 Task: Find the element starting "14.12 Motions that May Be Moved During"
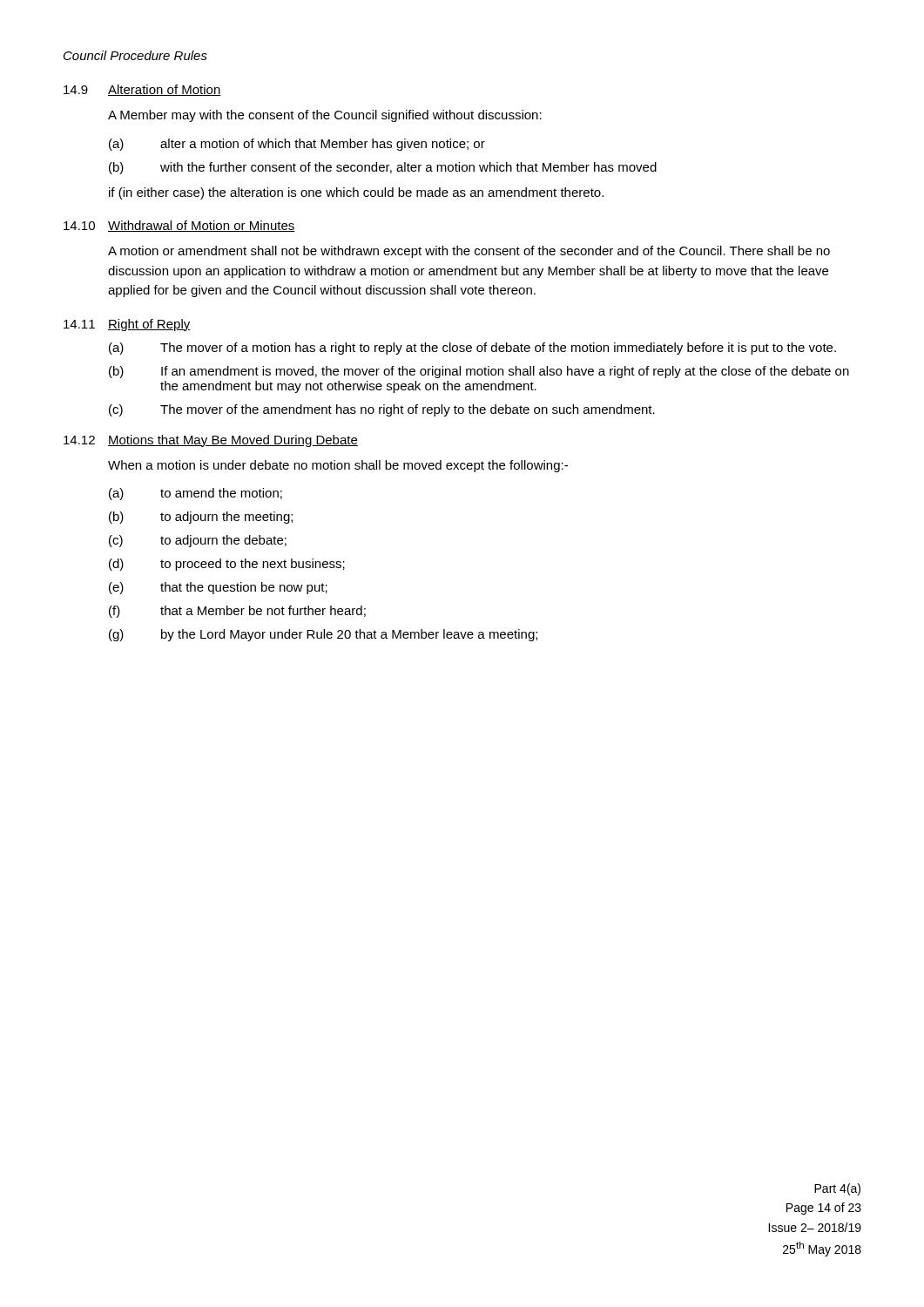pyautogui.click(x=210, y=439)
